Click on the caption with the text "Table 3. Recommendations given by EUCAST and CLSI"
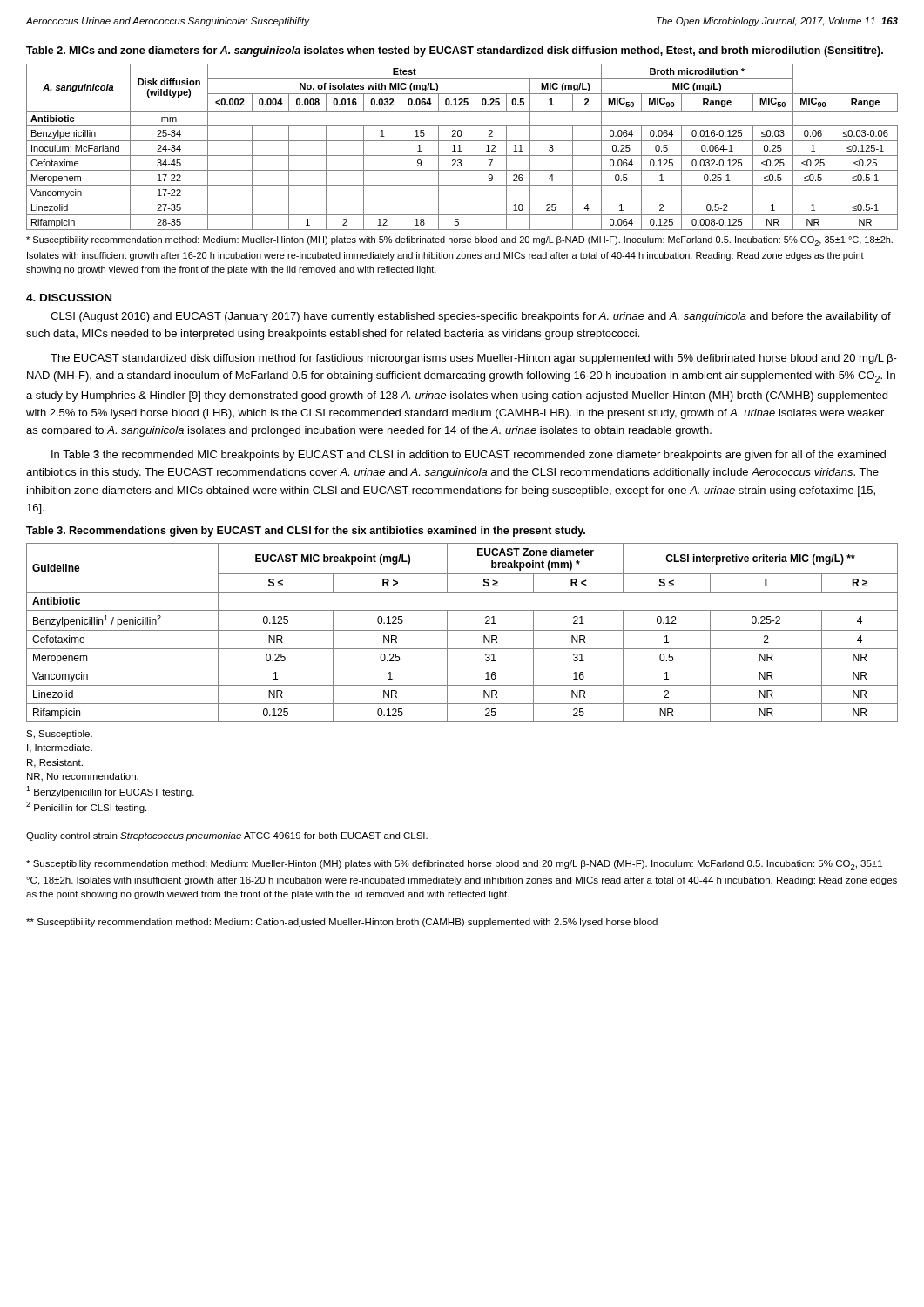The image size is (924, 1307). (x=306, y=531)
